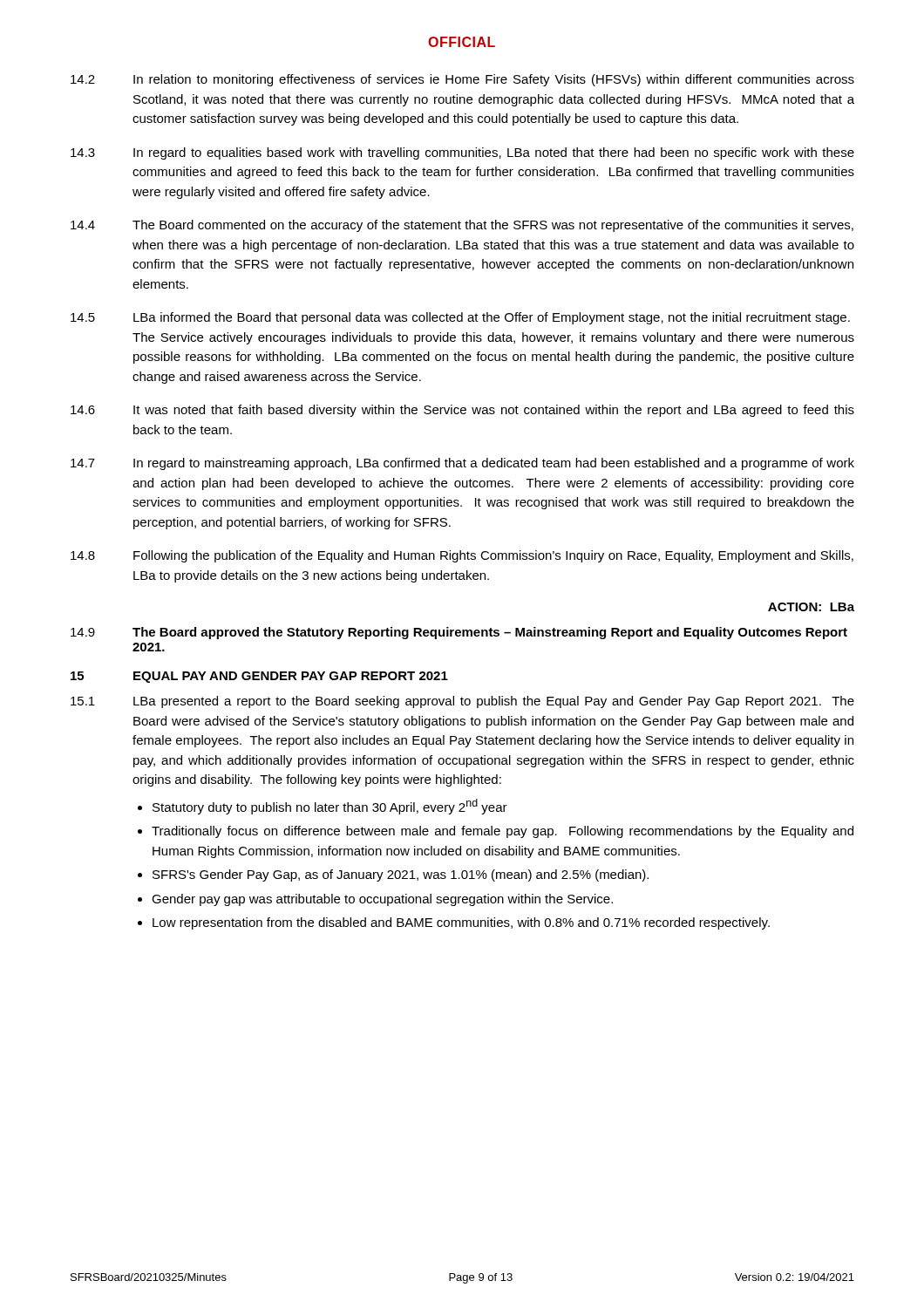Find the block on this page that starts "14.5 LBa informed the Board that personal data"
This screenshot has height=1308, width=924.
pos(462,347)
